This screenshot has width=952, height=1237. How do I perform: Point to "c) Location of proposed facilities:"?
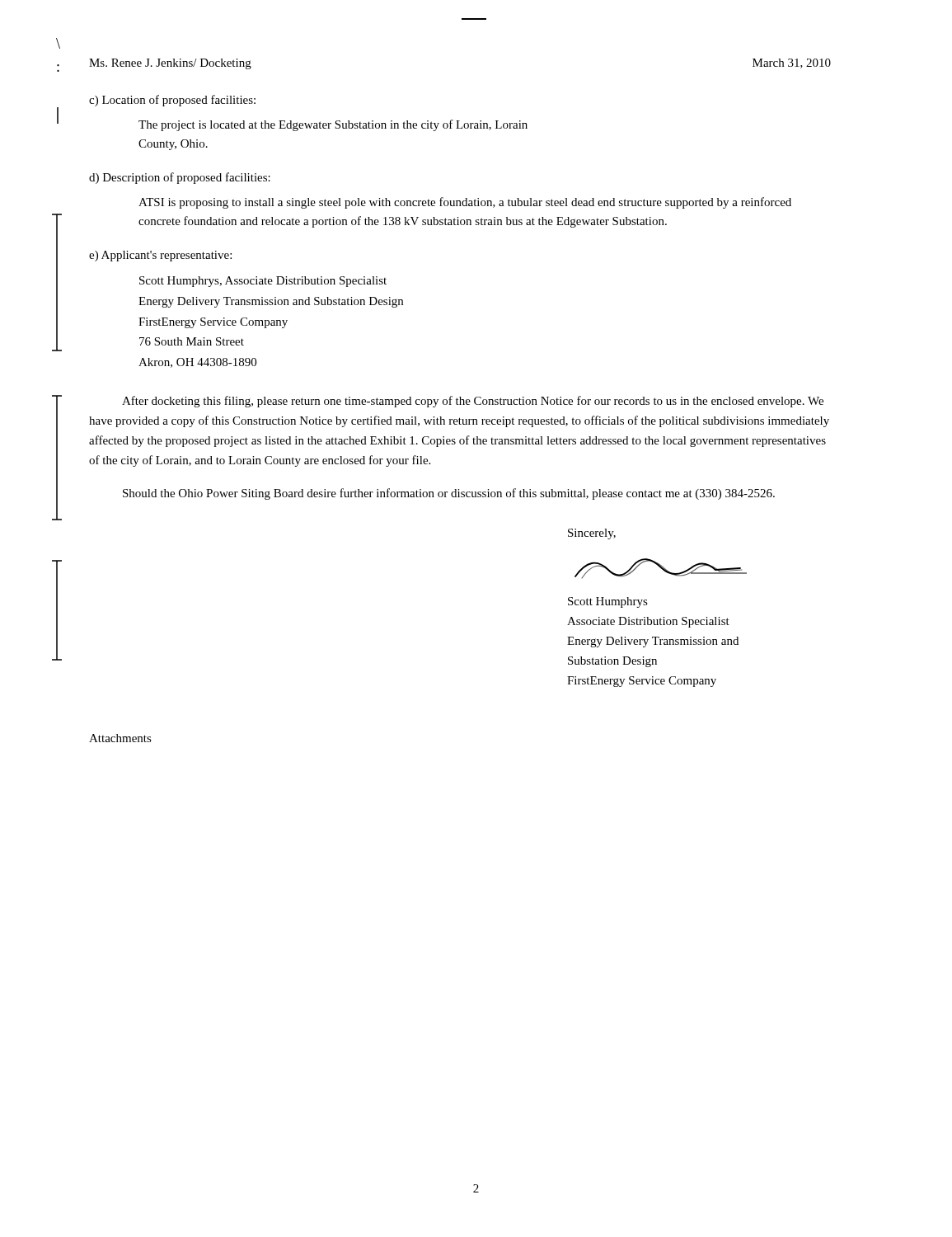(173, 100)
